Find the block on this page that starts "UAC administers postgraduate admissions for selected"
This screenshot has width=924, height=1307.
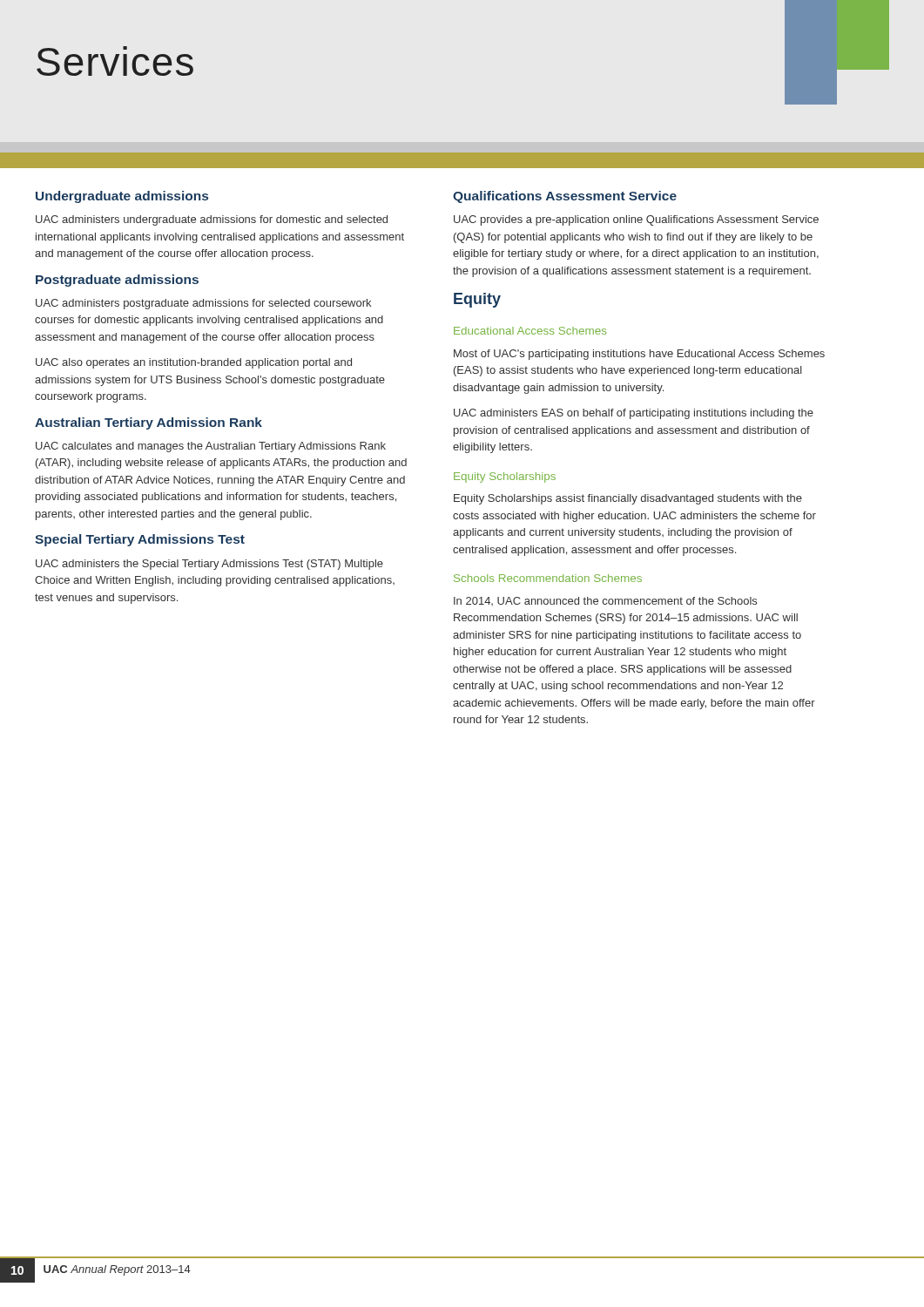pos(222,320)
